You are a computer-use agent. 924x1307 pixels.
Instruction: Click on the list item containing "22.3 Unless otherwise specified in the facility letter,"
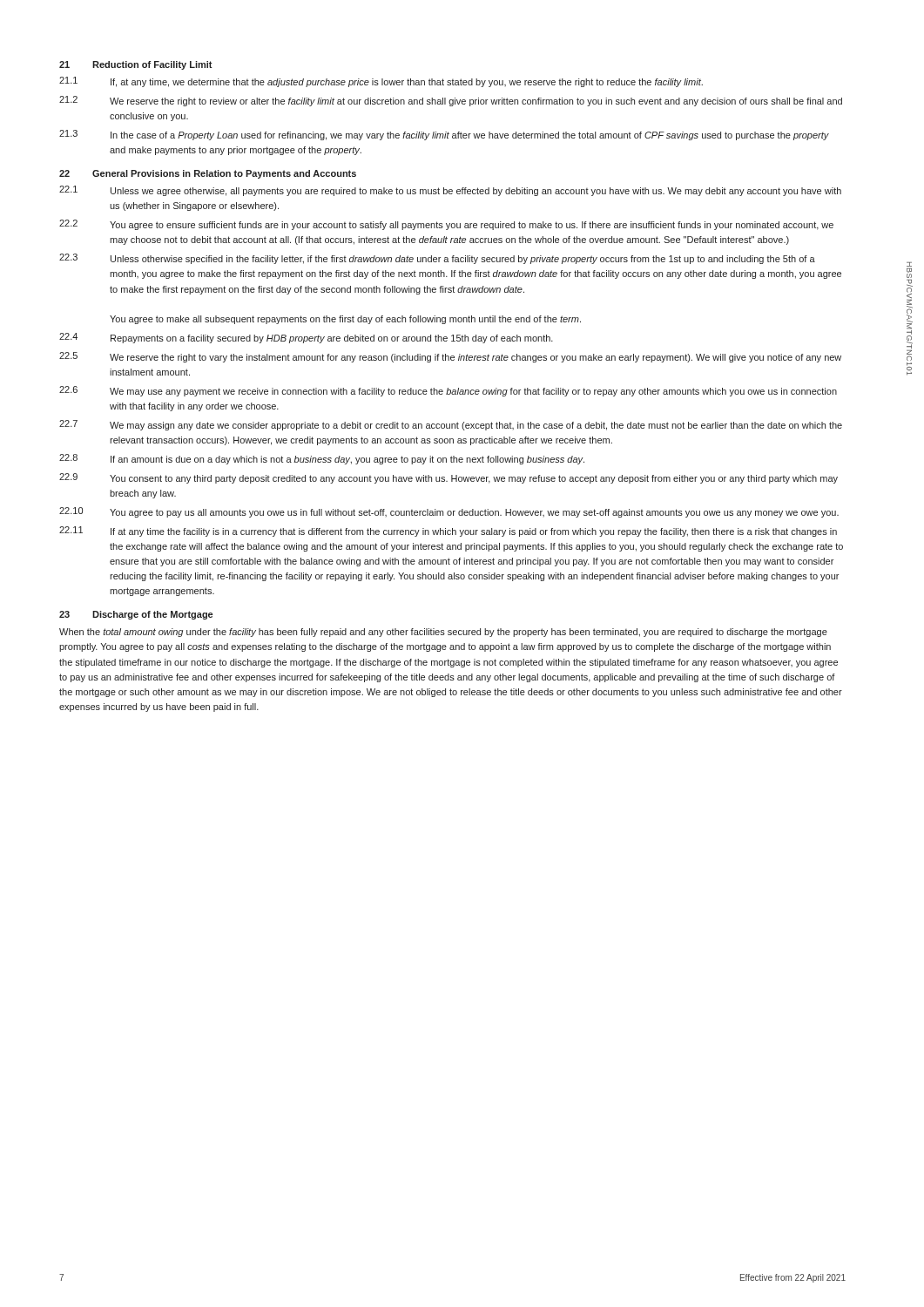452,289
